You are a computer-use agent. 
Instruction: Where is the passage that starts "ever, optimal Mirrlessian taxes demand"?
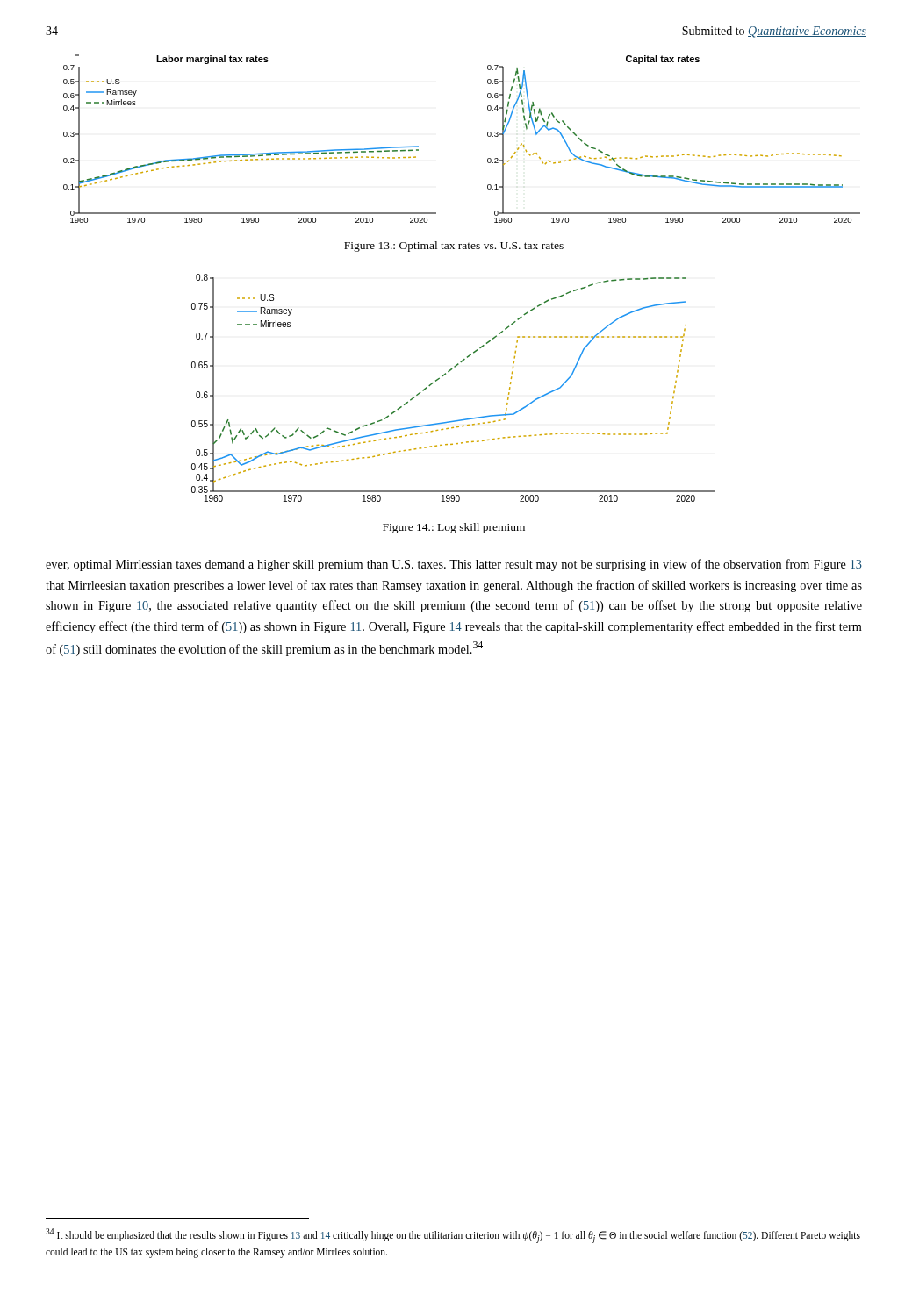coord(454,607)
